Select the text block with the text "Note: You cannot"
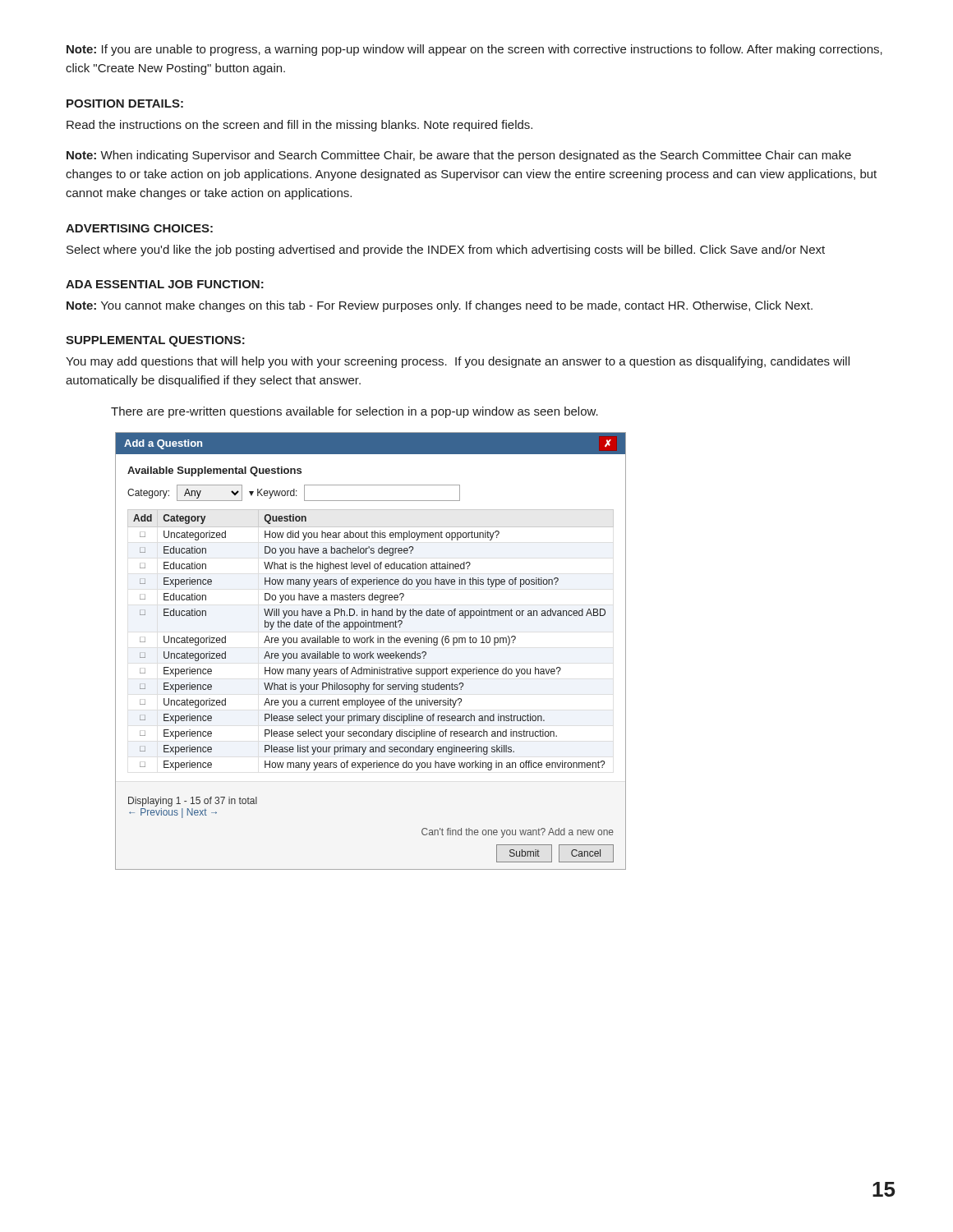Screen dimensions: 1232x953 pos(440,305)
